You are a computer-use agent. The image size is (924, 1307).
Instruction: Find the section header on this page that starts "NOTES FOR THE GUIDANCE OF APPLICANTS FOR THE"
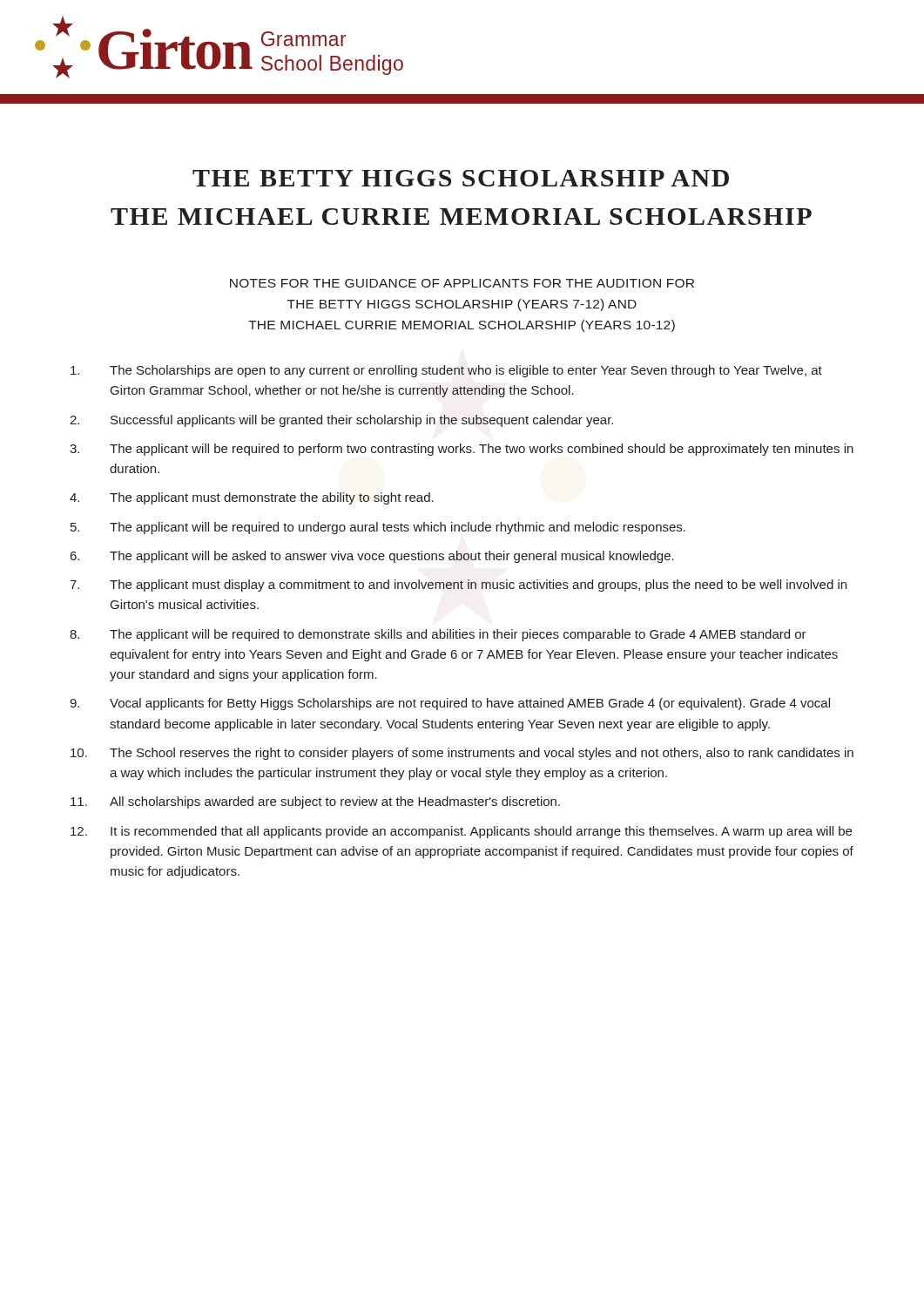coord(462,304)
